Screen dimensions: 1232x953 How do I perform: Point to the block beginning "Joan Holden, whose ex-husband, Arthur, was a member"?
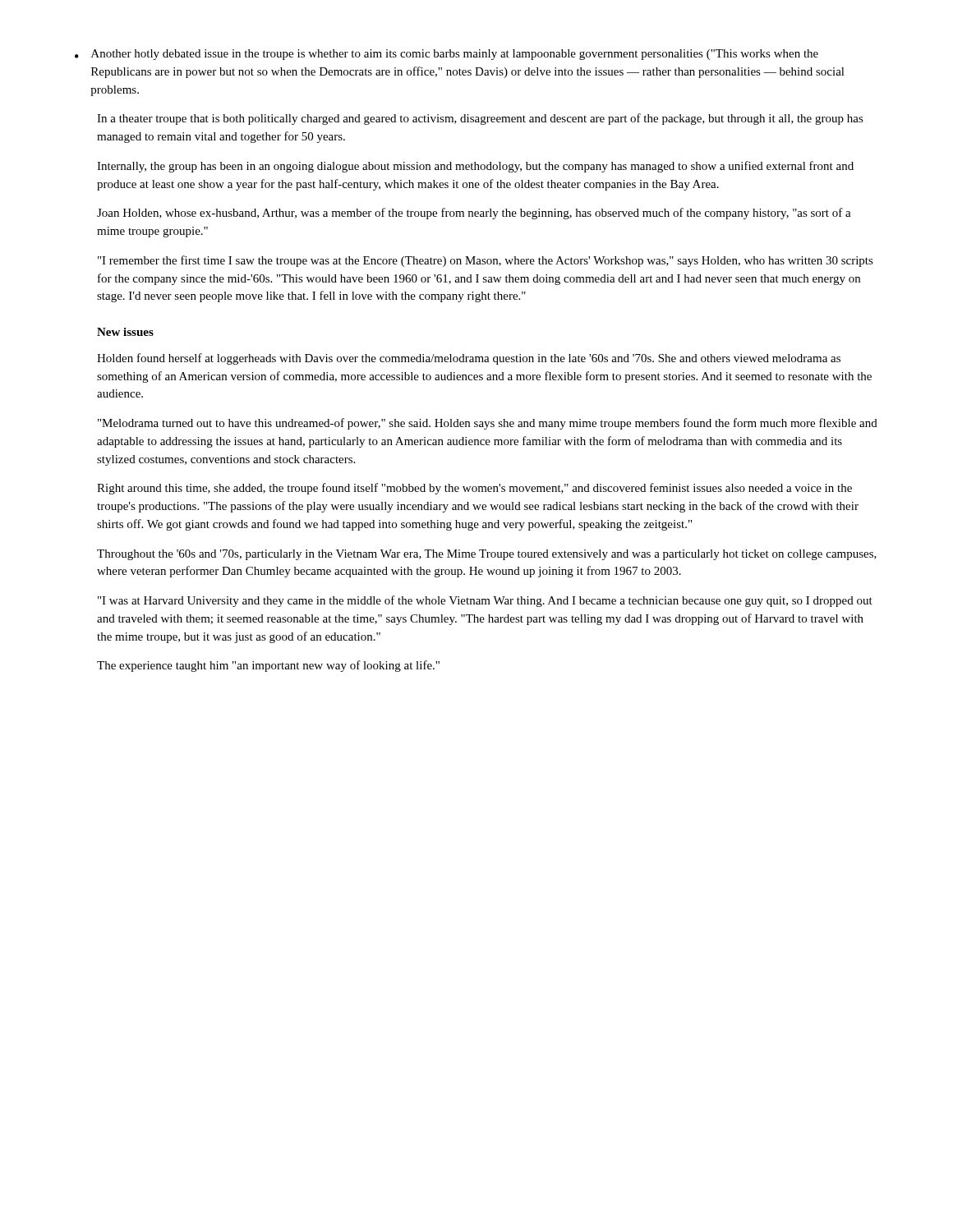click(x=474, y=222)
